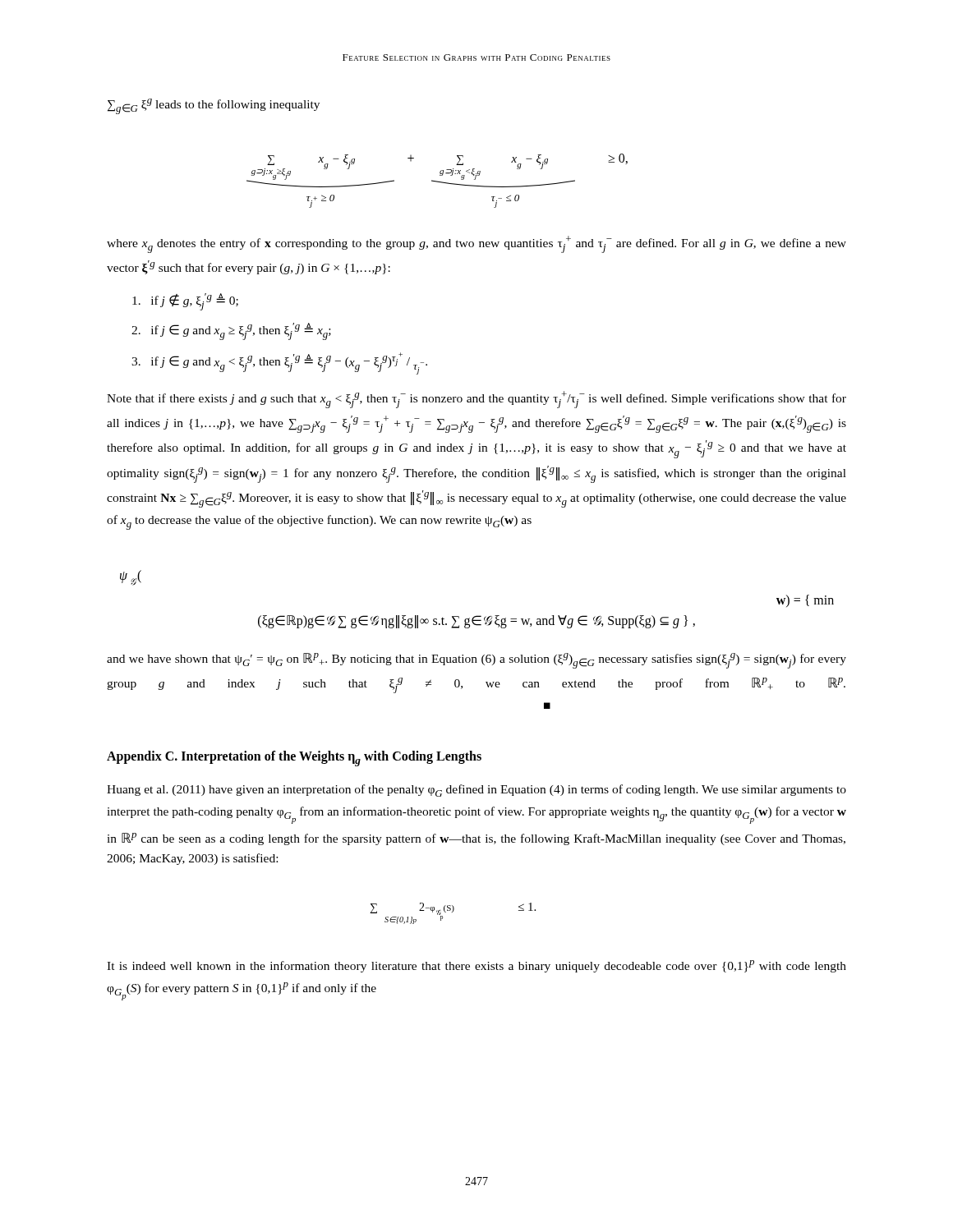Navigate to the block starting "3. if j ∈ g and xg"
The height and width of the screenshot is (1232, 953).
[x=280, y=362]
